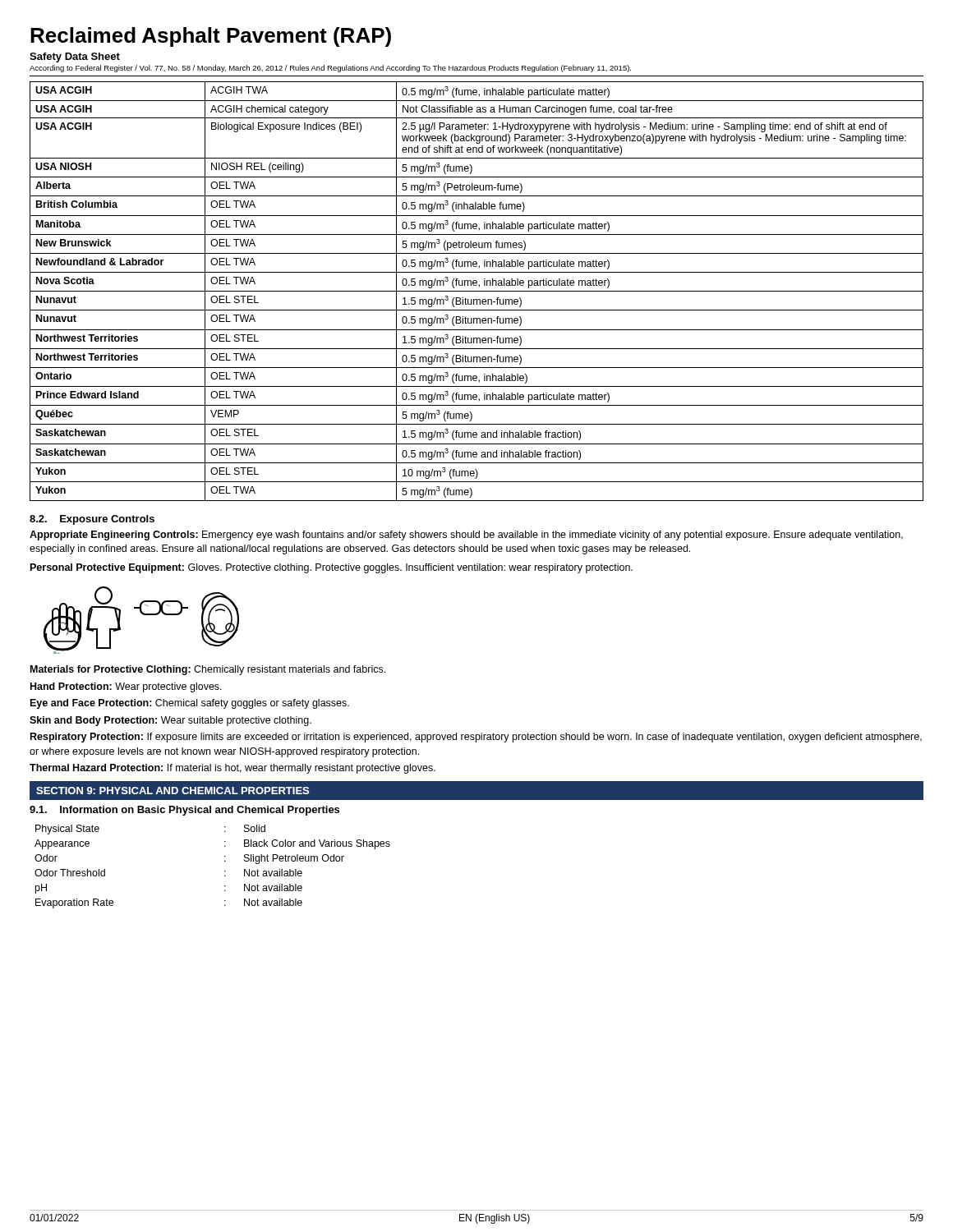Click on the text block with the text "Hand Protection: Wear protective"
Viewport: 953px width, 1232px height.
(126, 687)
